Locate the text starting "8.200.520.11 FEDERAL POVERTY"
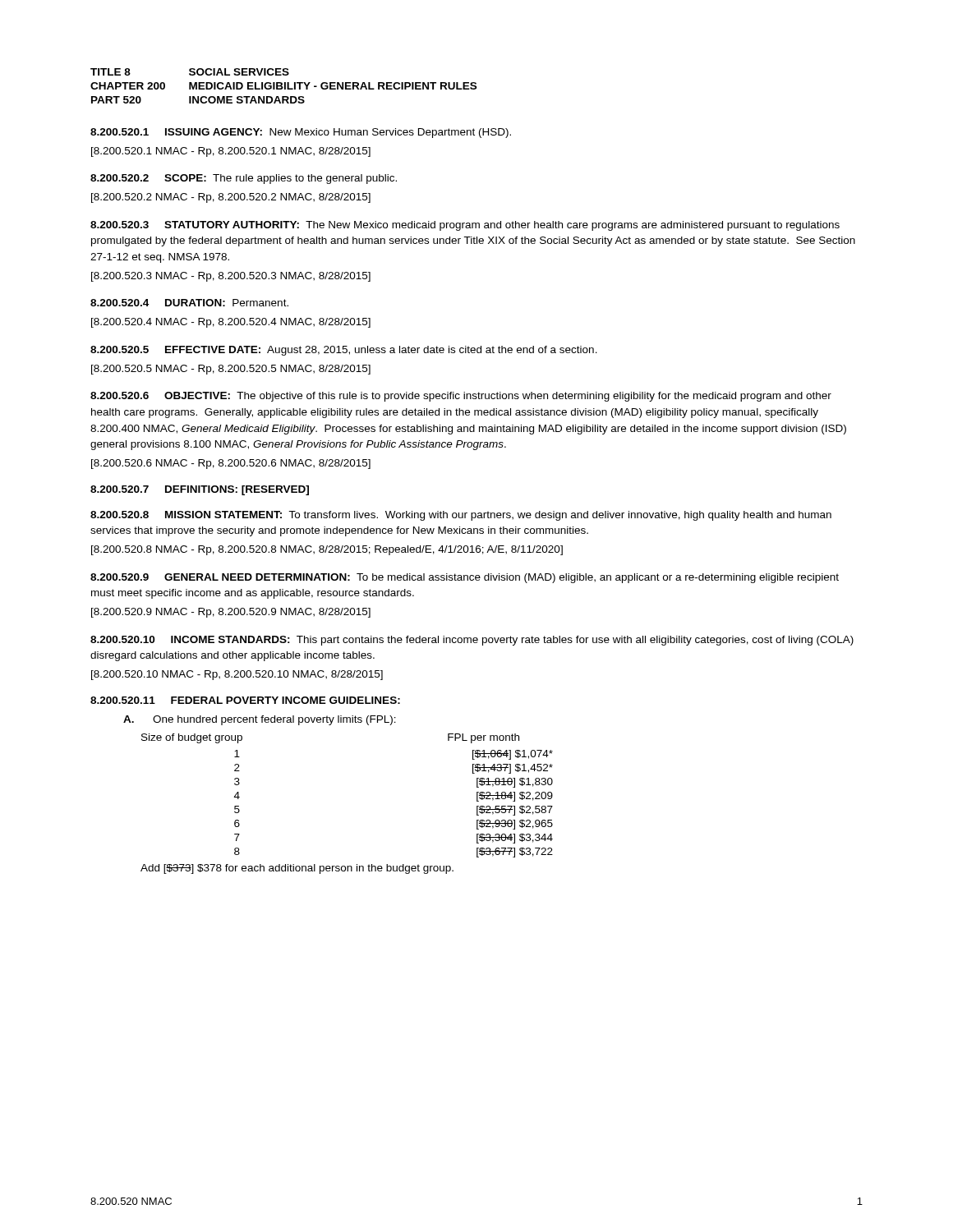This screenshot has width=953, height=1232. (x=245, y=700)
